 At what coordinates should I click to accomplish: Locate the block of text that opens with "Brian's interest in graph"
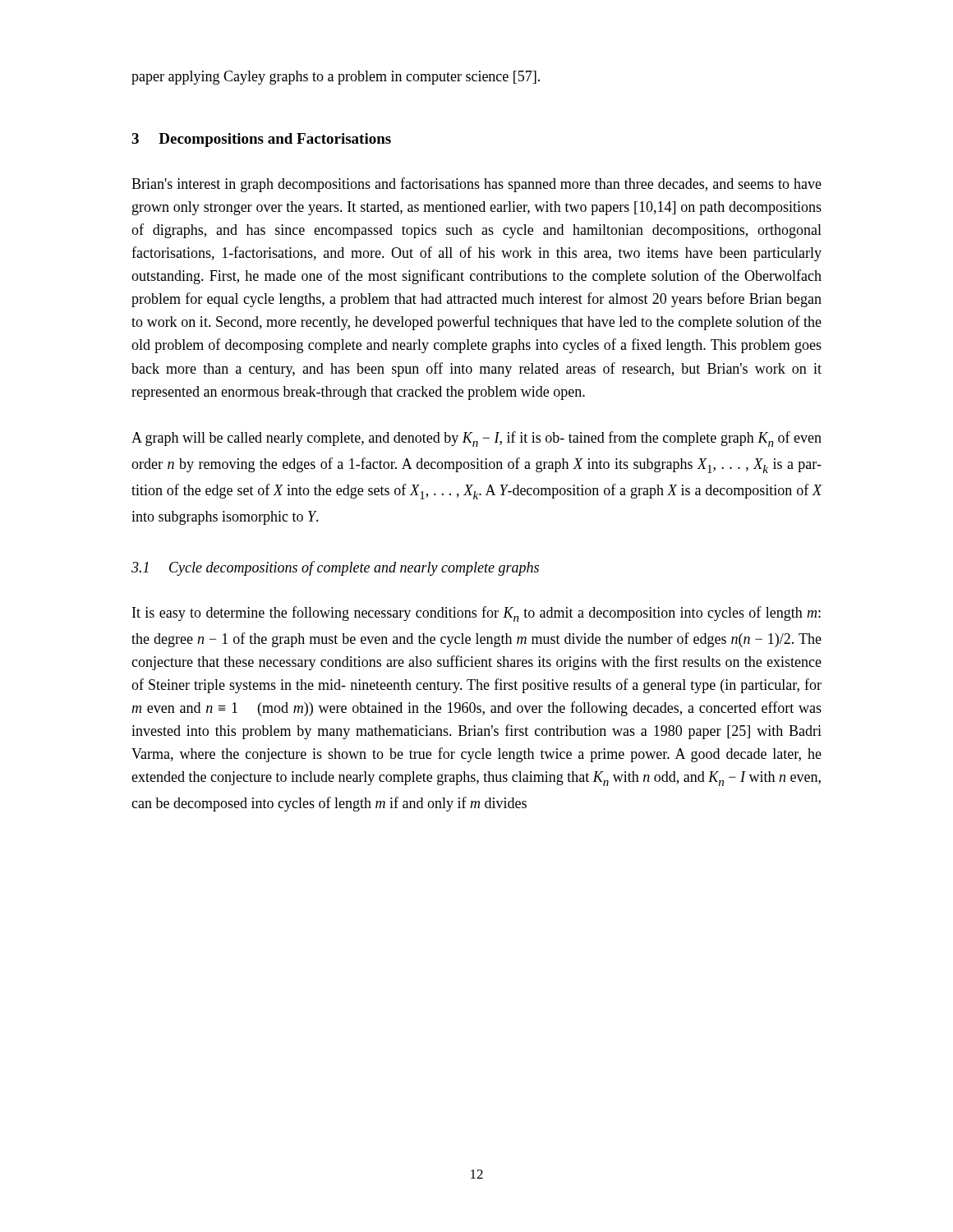pyautogui.click(x=476, y=288)
